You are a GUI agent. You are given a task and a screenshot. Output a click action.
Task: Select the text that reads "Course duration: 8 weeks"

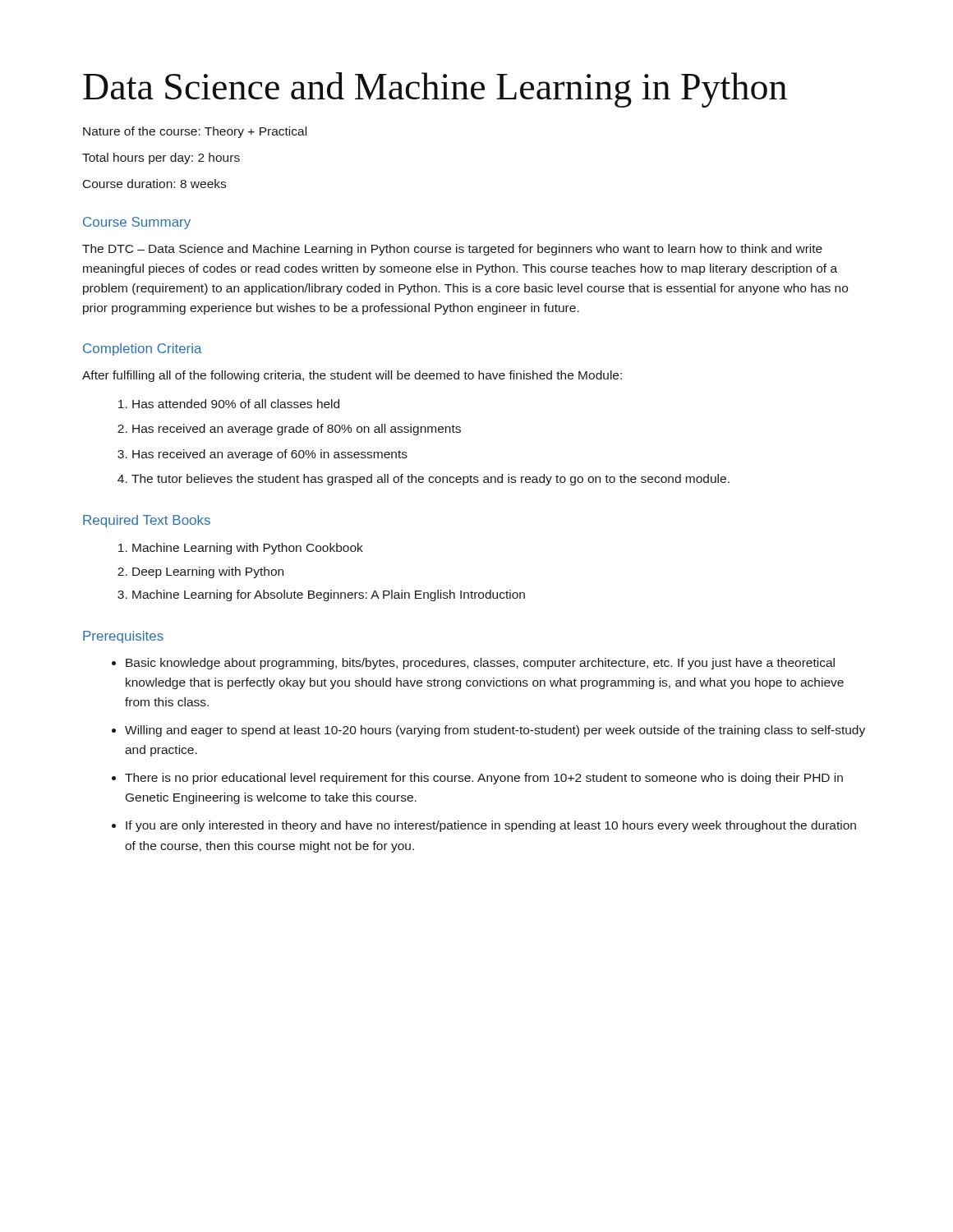point(154,184)
